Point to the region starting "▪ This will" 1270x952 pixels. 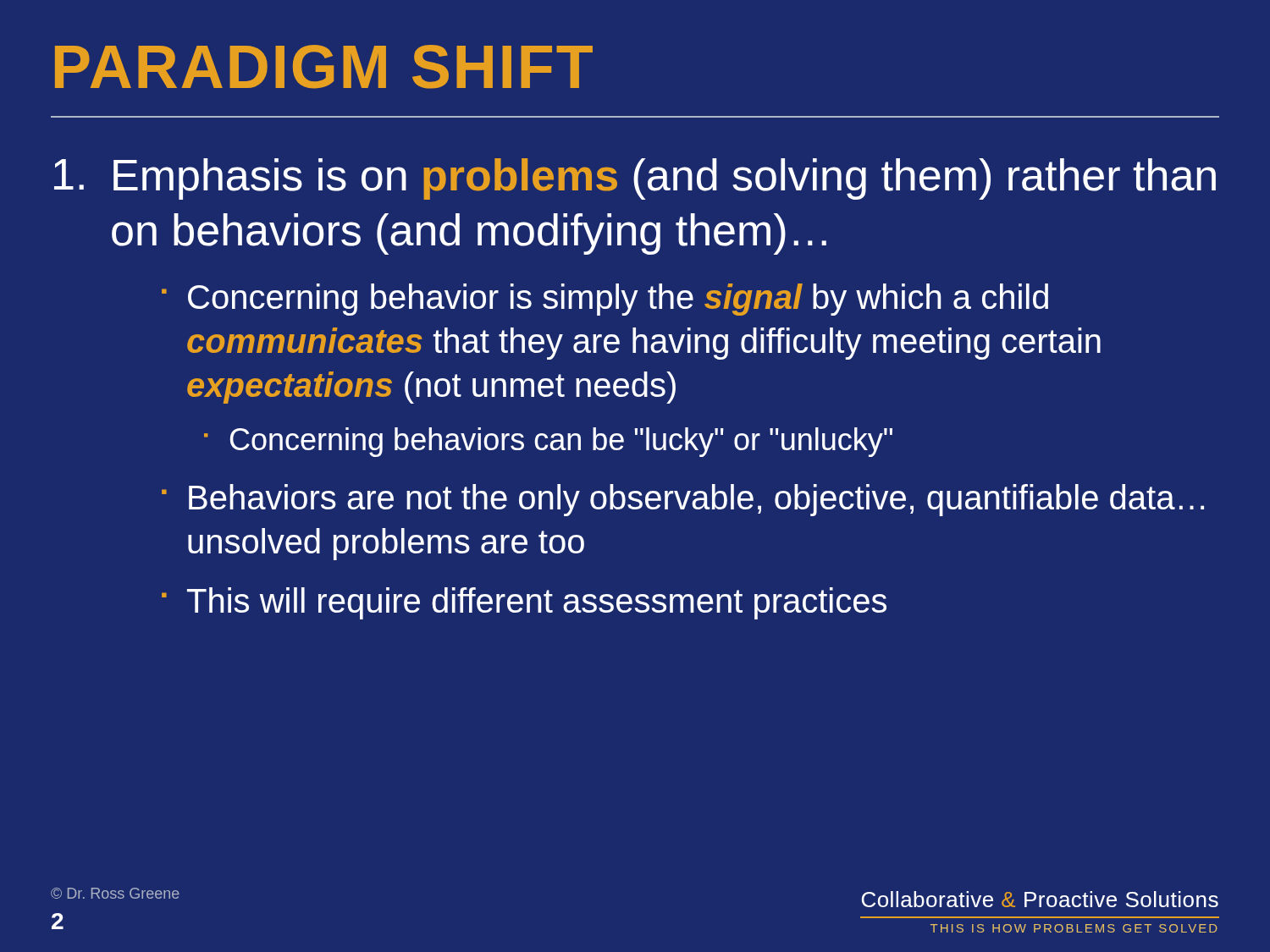[690, 601]
